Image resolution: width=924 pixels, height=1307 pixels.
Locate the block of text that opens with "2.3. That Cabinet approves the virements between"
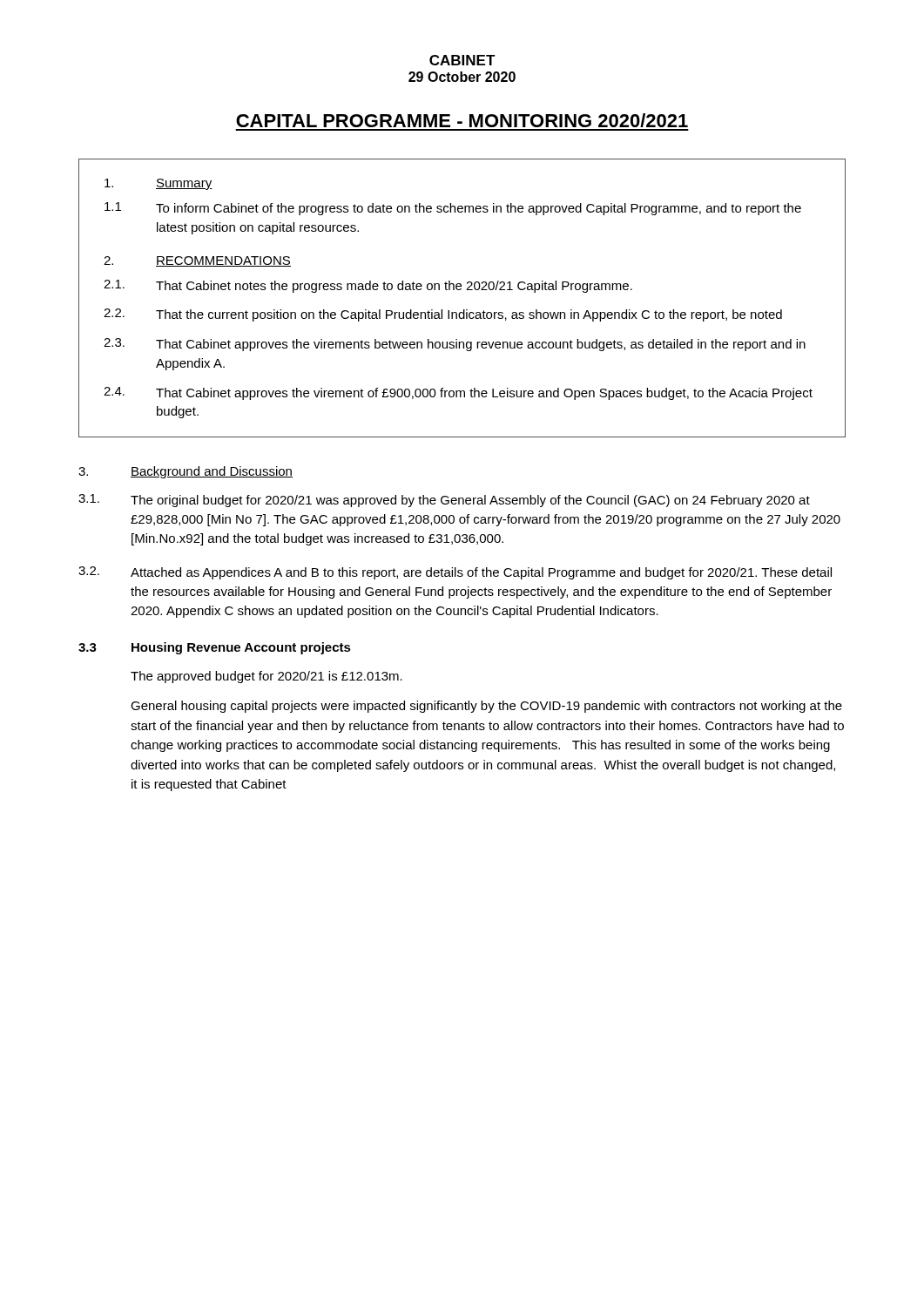pos(462,354)
